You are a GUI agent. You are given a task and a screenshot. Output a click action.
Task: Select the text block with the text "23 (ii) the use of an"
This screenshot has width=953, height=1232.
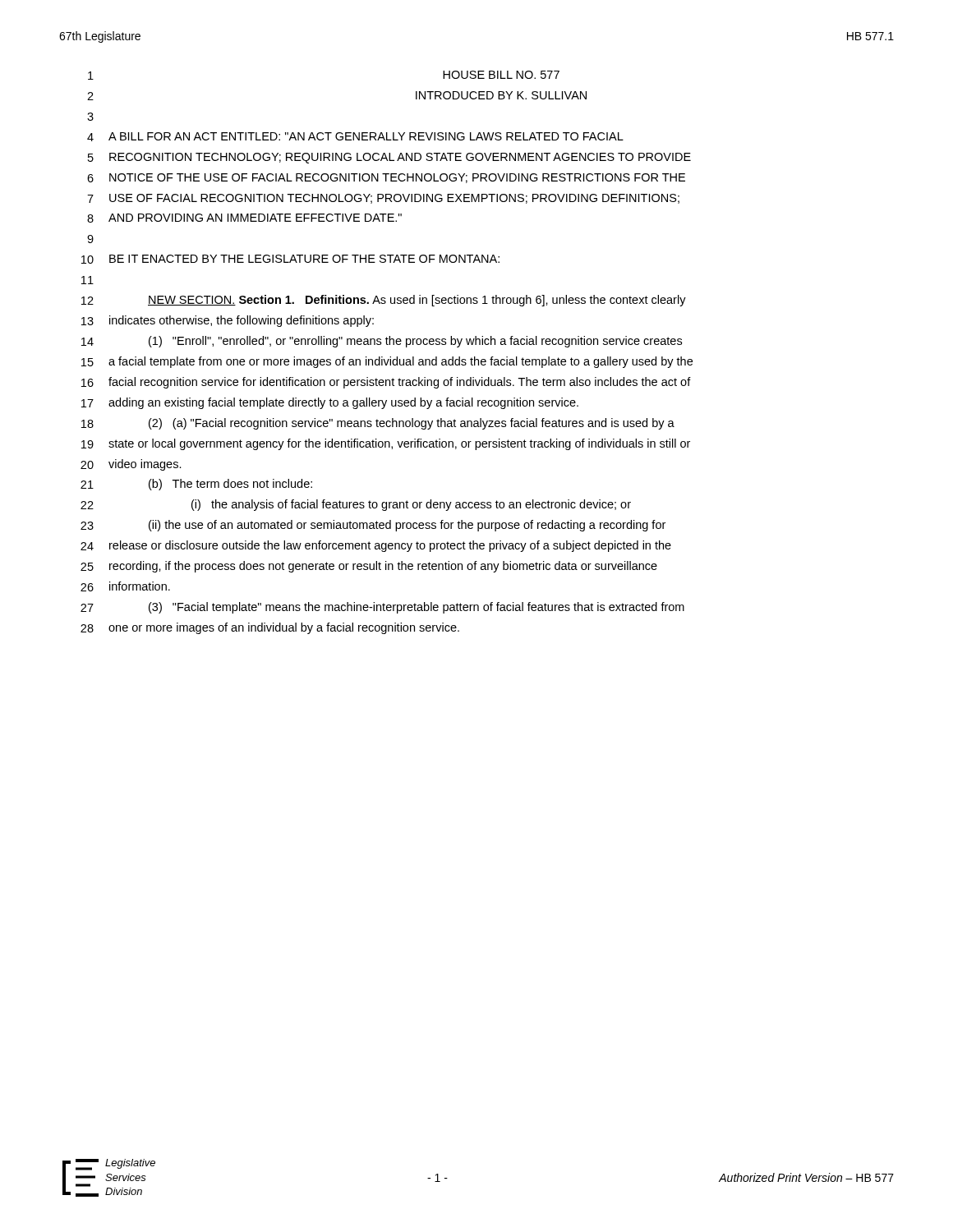[476, 526]
